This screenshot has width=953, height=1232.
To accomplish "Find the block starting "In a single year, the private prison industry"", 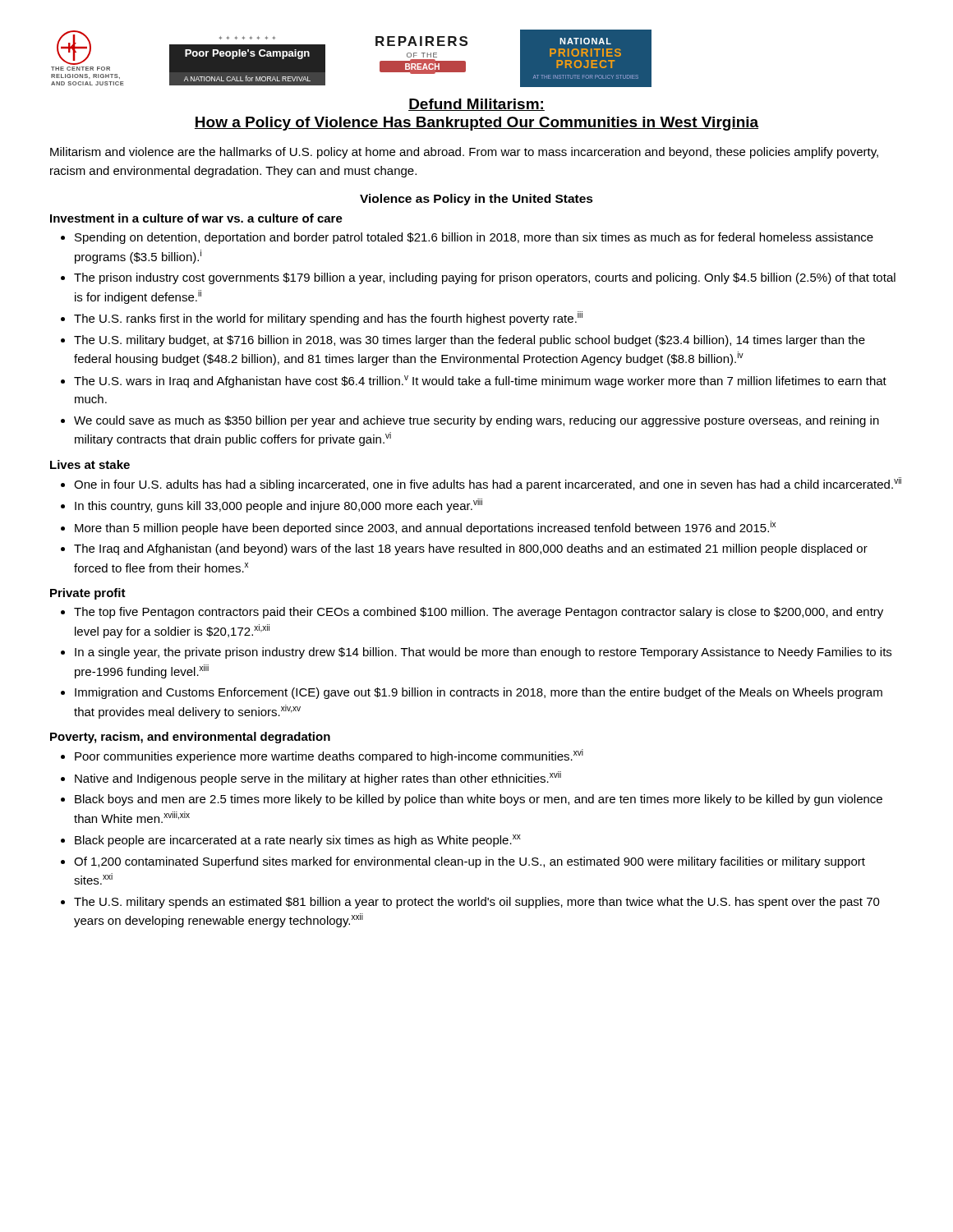I will tap(483, 661).
